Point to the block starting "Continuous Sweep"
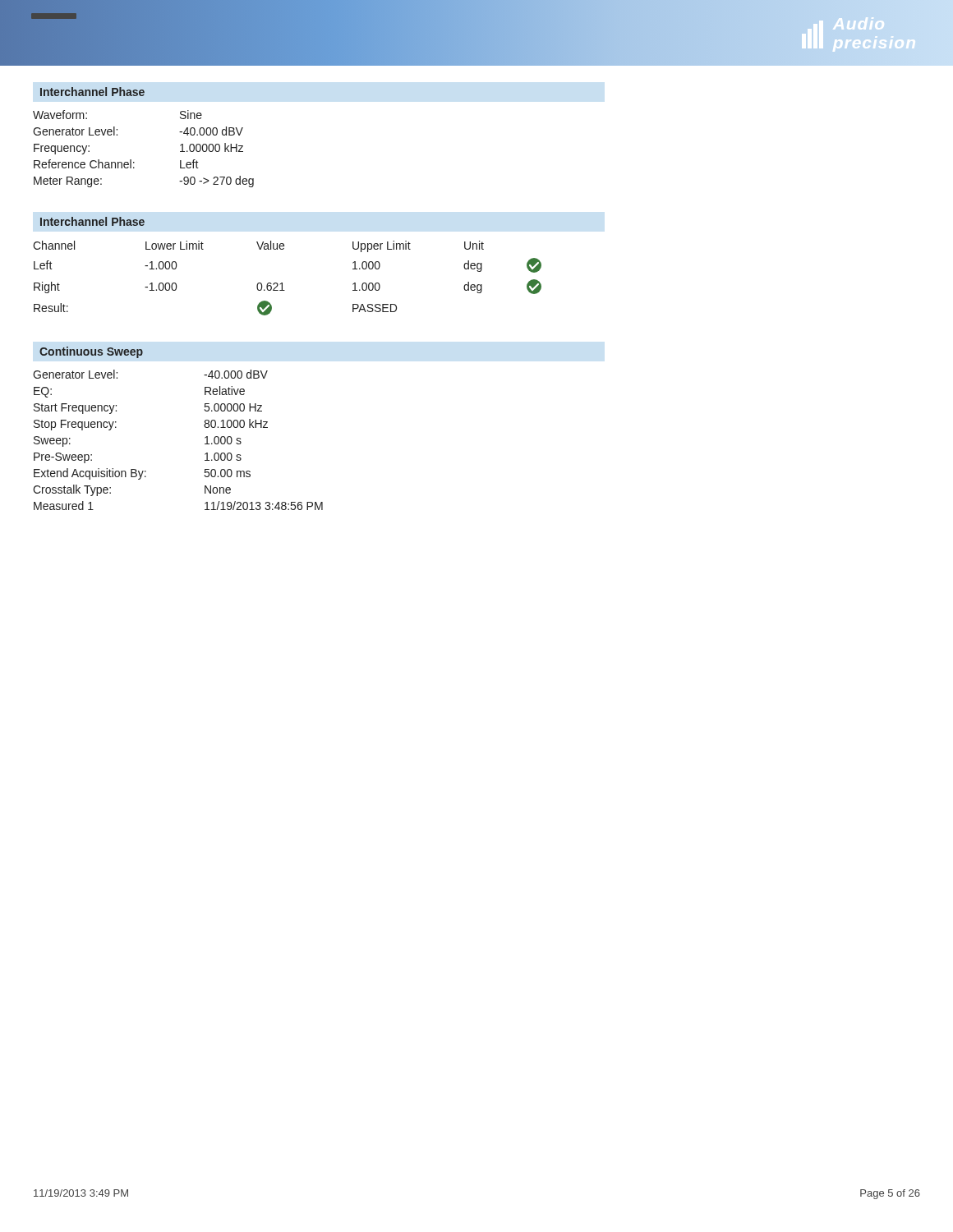The image size is (953, 1232). coord(91,352)
